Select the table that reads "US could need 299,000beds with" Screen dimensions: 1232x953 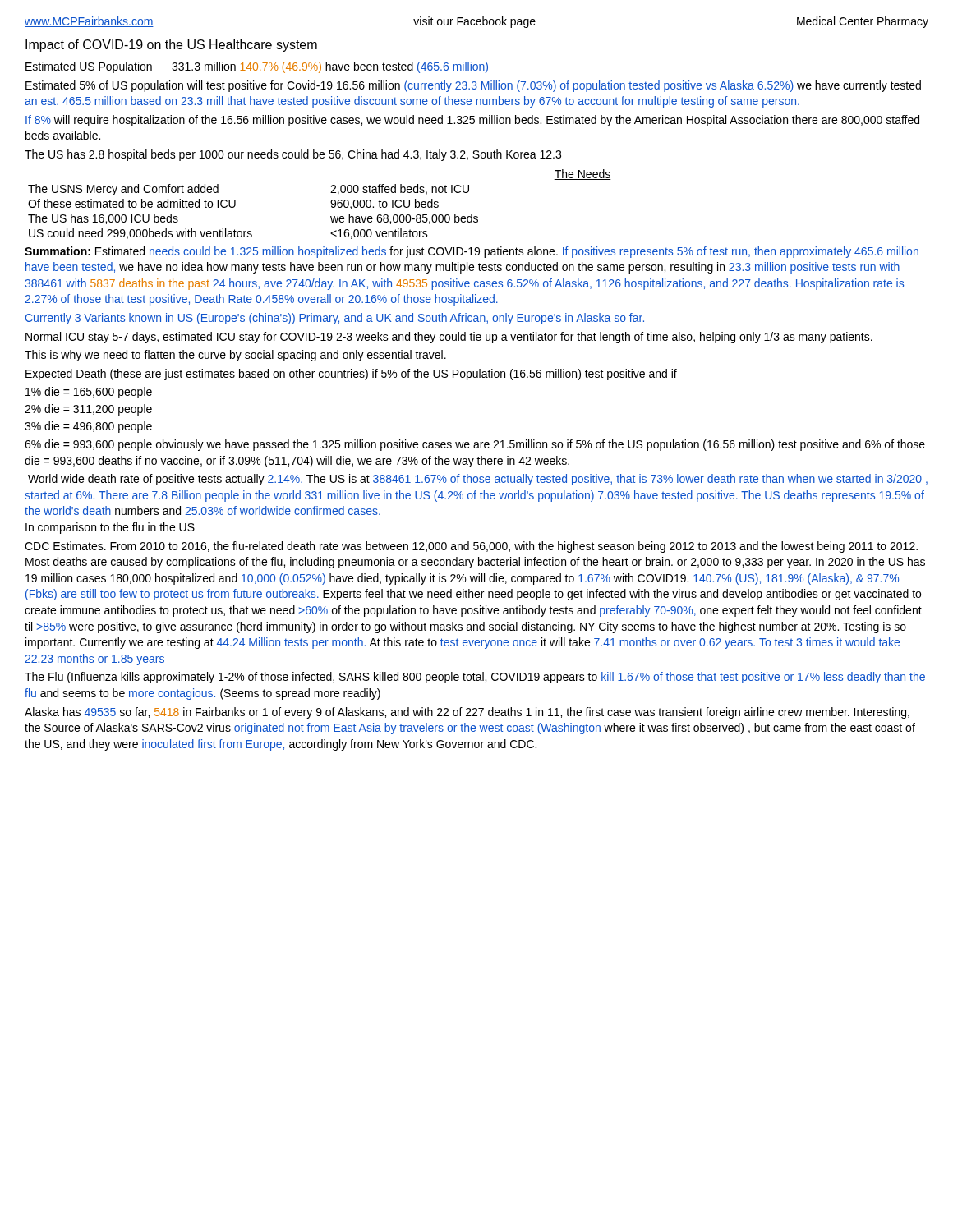click(476, 203)
